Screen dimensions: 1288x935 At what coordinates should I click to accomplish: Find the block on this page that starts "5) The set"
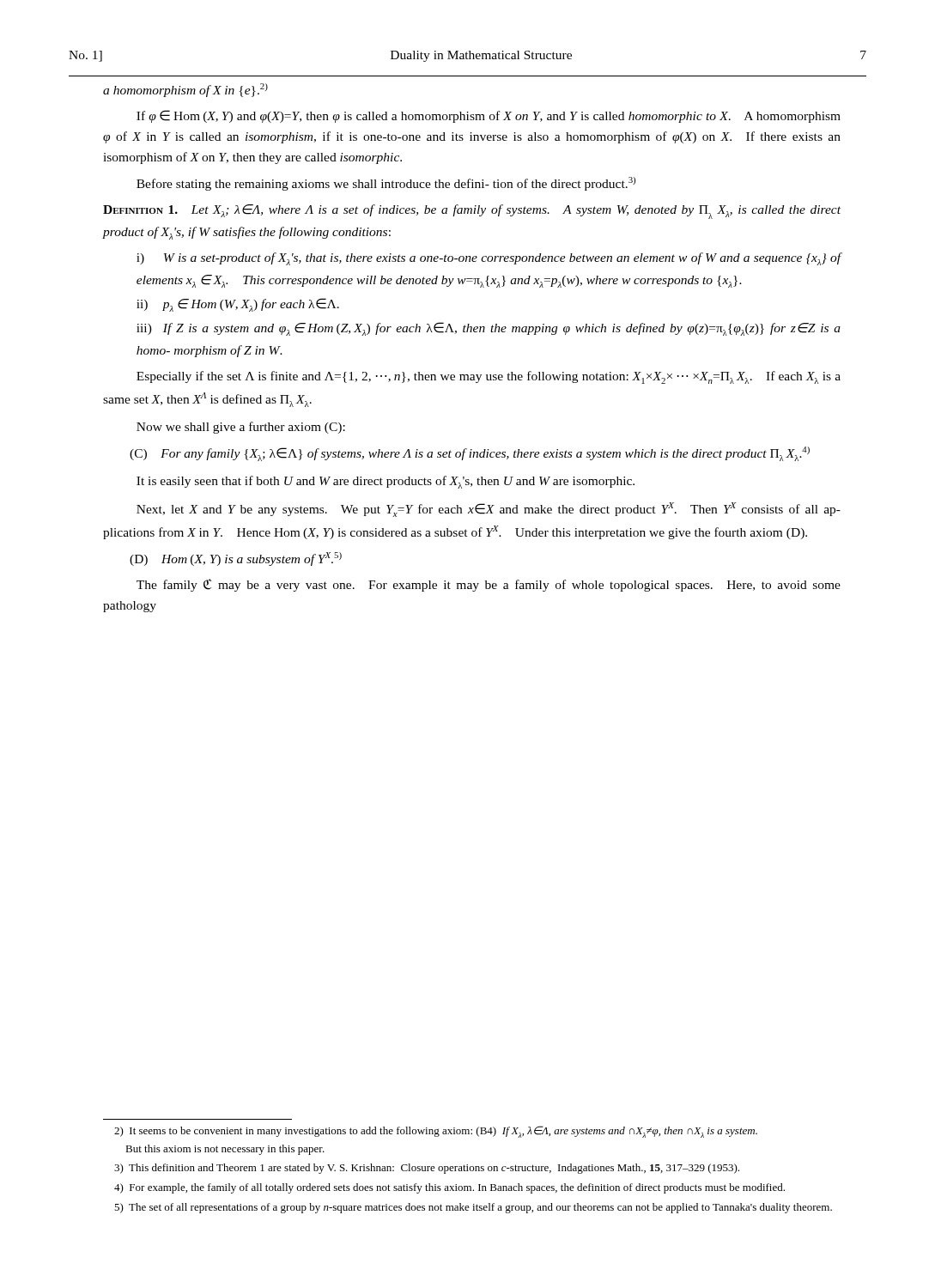click(x=468, y=1207)
